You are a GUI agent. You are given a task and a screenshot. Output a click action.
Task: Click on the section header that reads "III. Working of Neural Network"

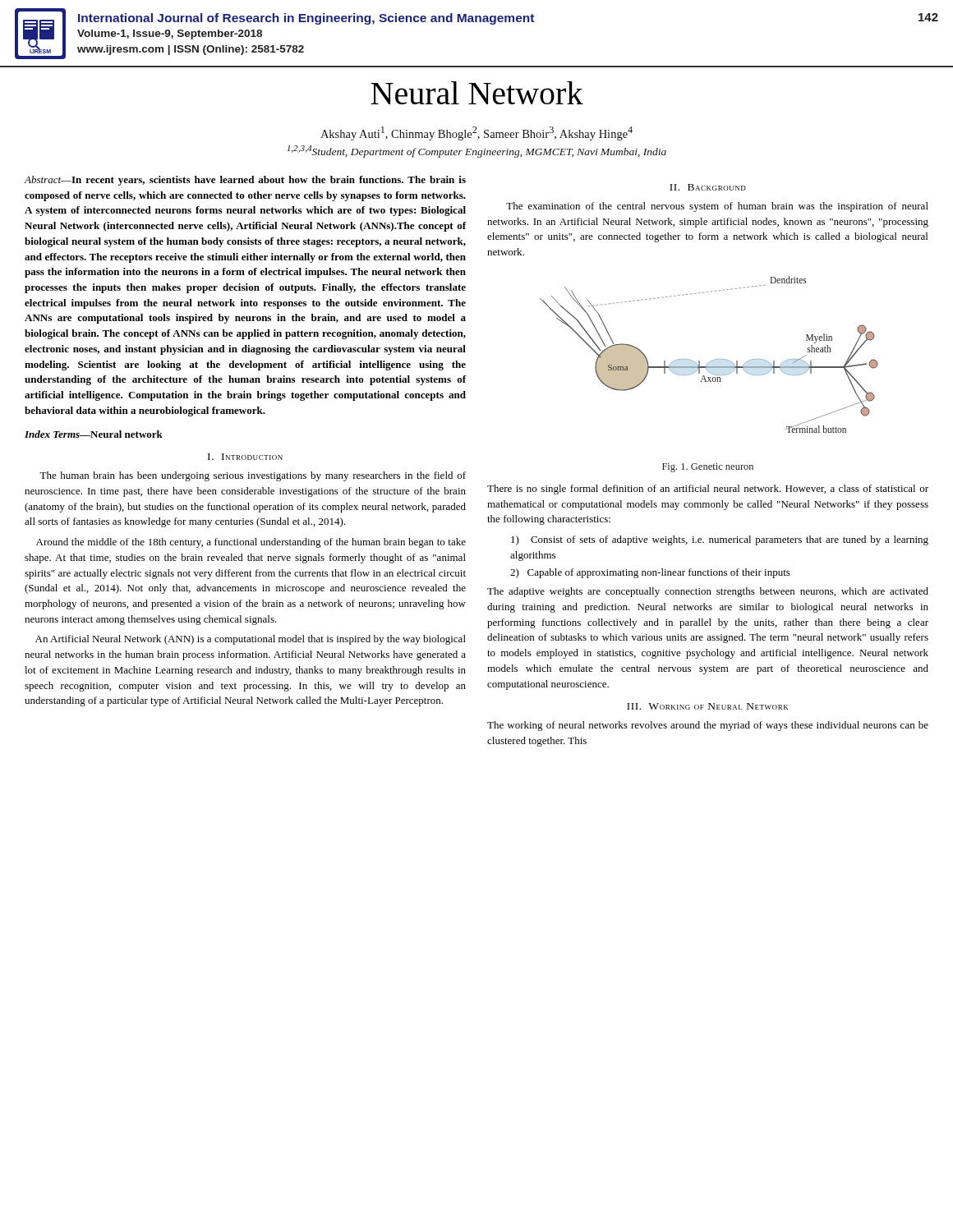click(x=708, y=706)
